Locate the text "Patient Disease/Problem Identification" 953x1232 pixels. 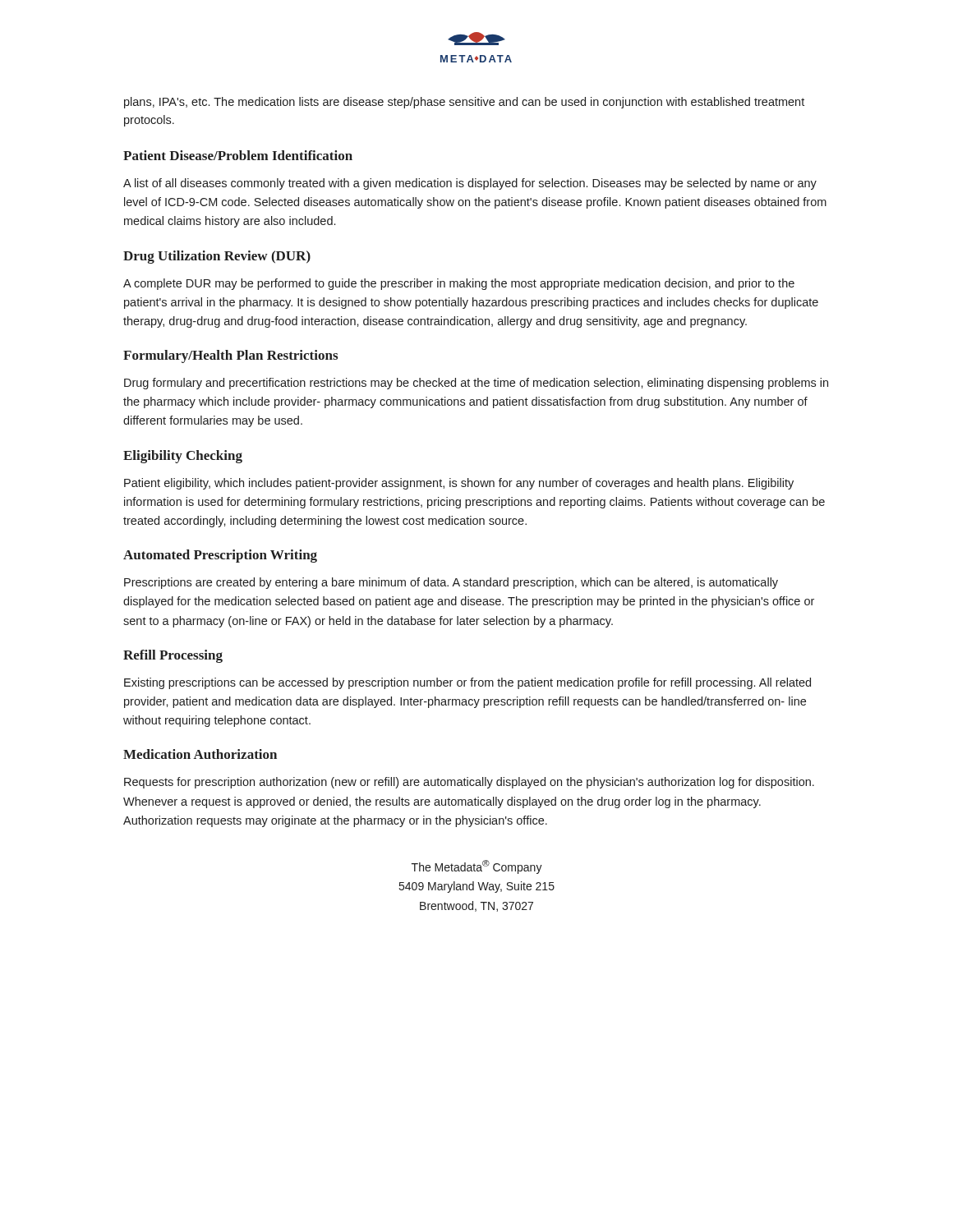(x=238, y=156)
